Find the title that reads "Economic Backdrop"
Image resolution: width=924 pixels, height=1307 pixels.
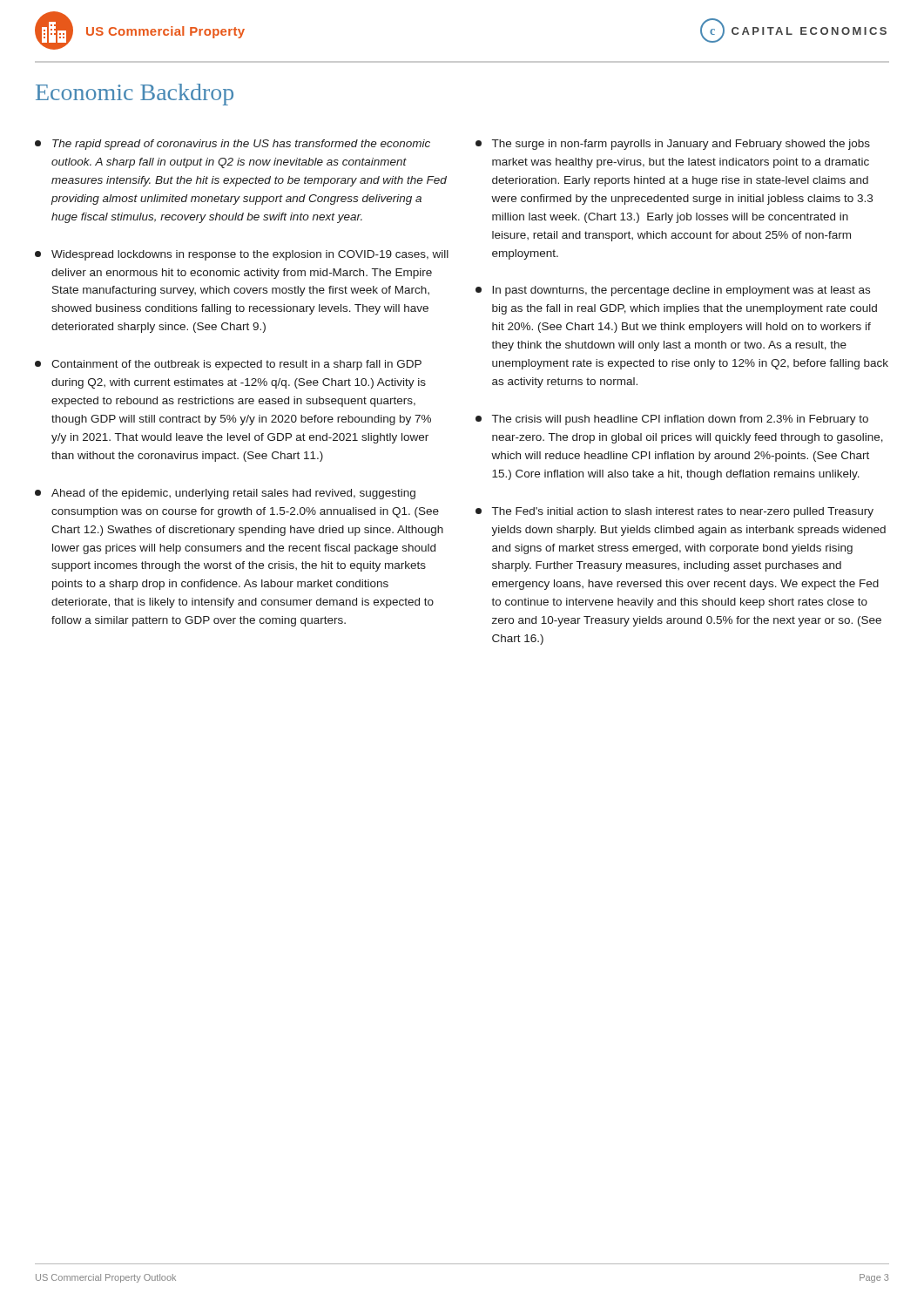135,92
